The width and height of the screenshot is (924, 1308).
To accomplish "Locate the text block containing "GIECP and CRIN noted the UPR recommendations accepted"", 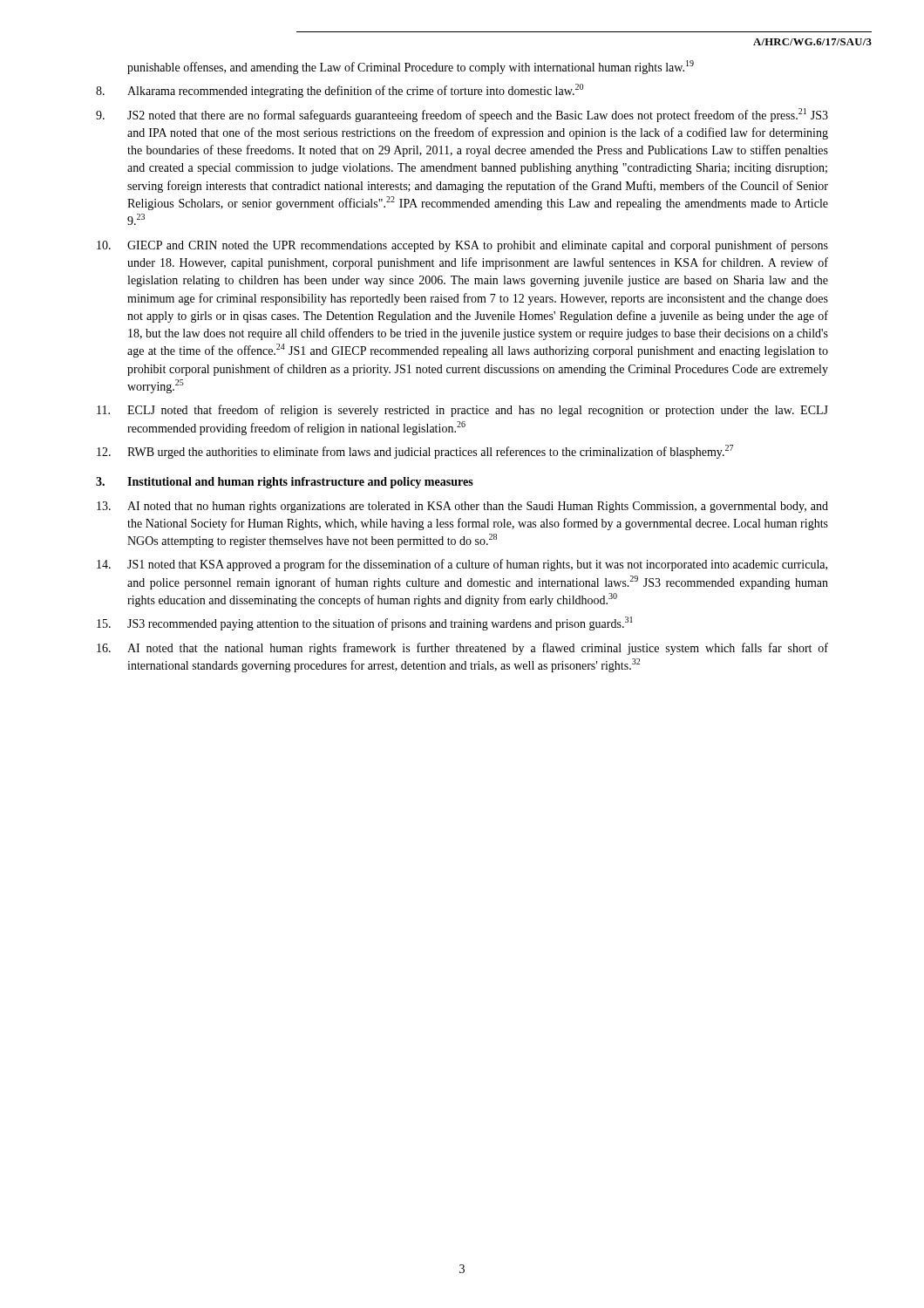I will tap(462, 317).
